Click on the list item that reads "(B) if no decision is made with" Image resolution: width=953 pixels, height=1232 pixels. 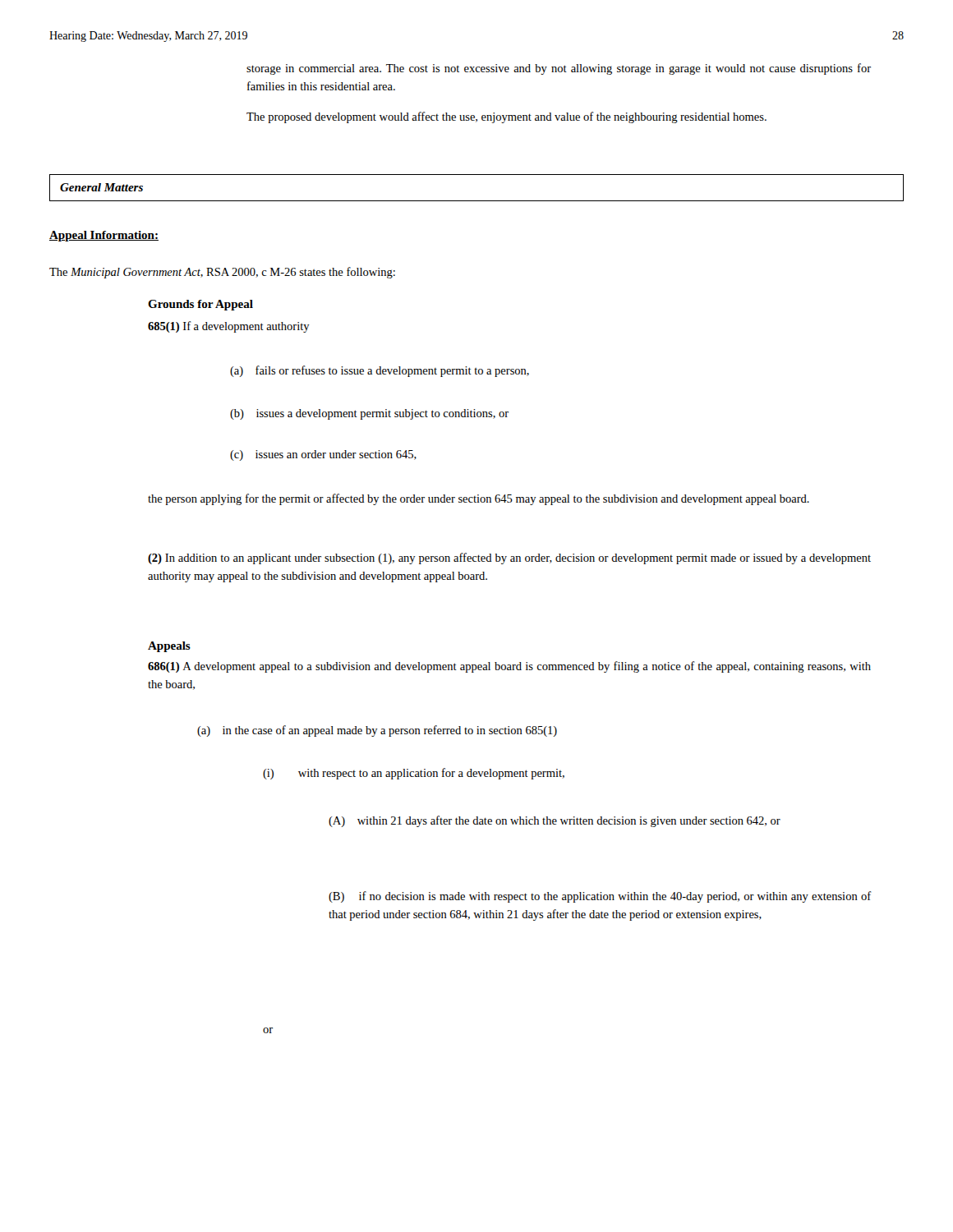pyautogui.click(x=600, y=905)
